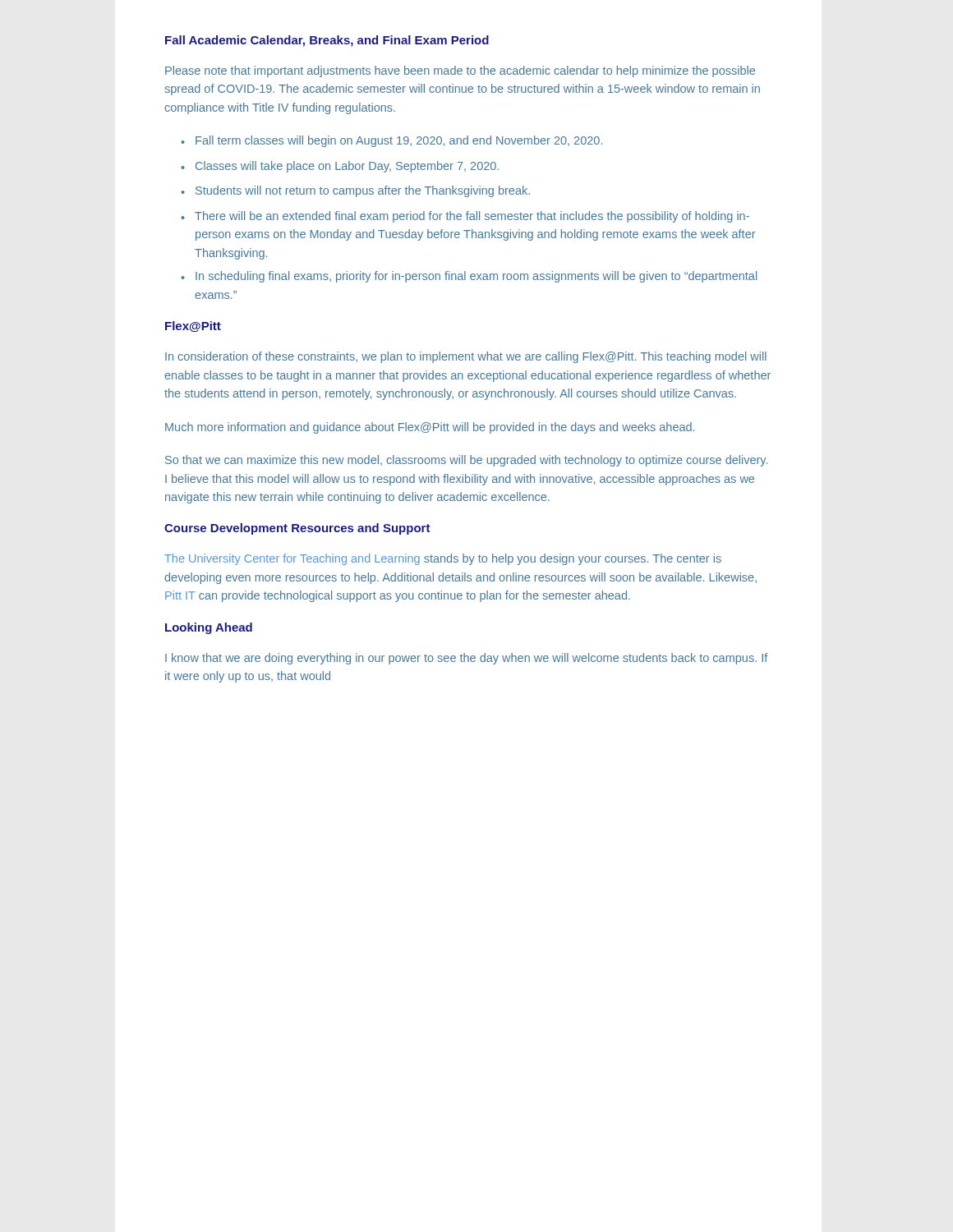Locate the list item containing "• There will be an extended"
The image size is (953, 1232).
point(476,235)
